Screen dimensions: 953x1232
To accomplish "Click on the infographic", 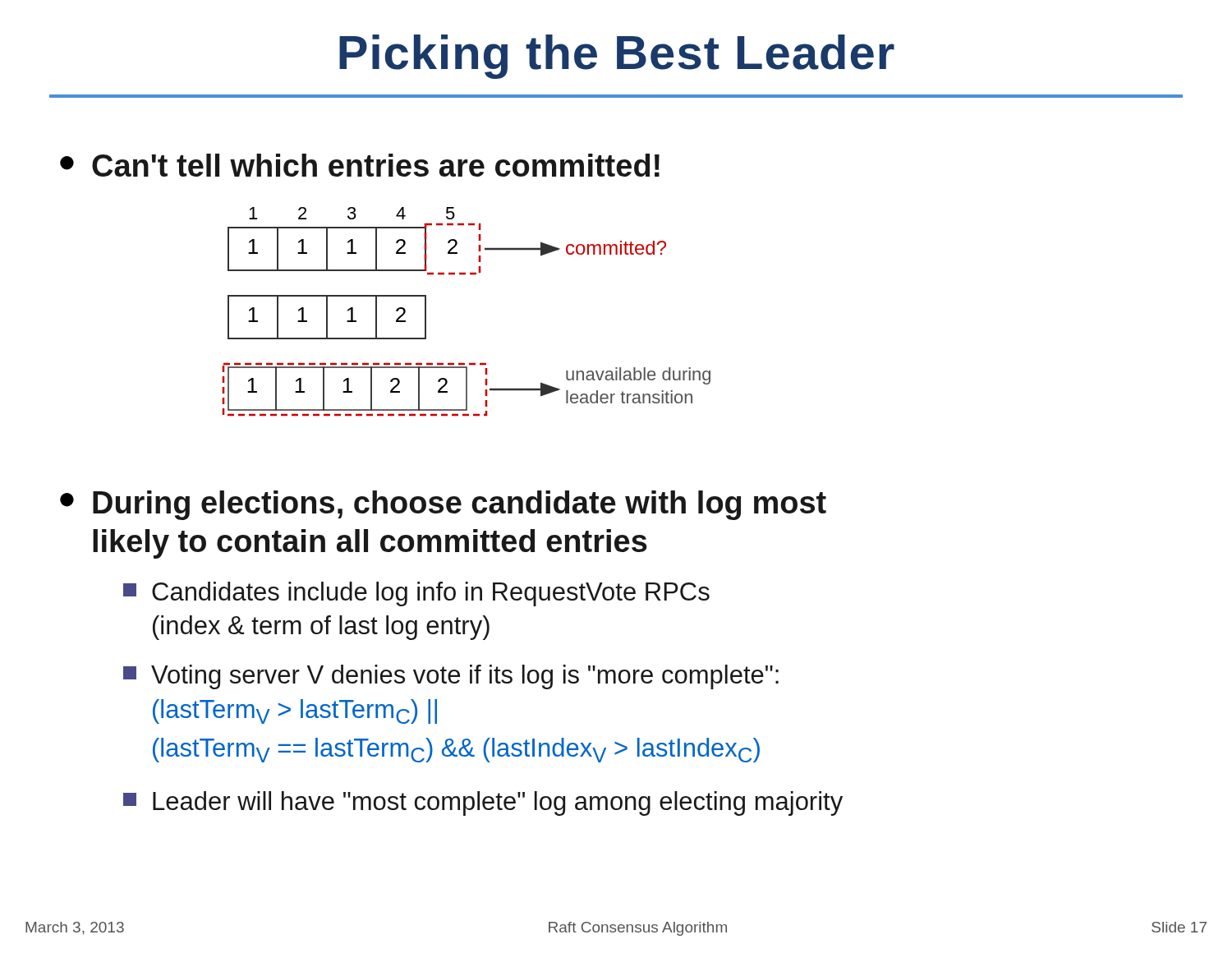I will pyautogui.click(x=665, y=330).
